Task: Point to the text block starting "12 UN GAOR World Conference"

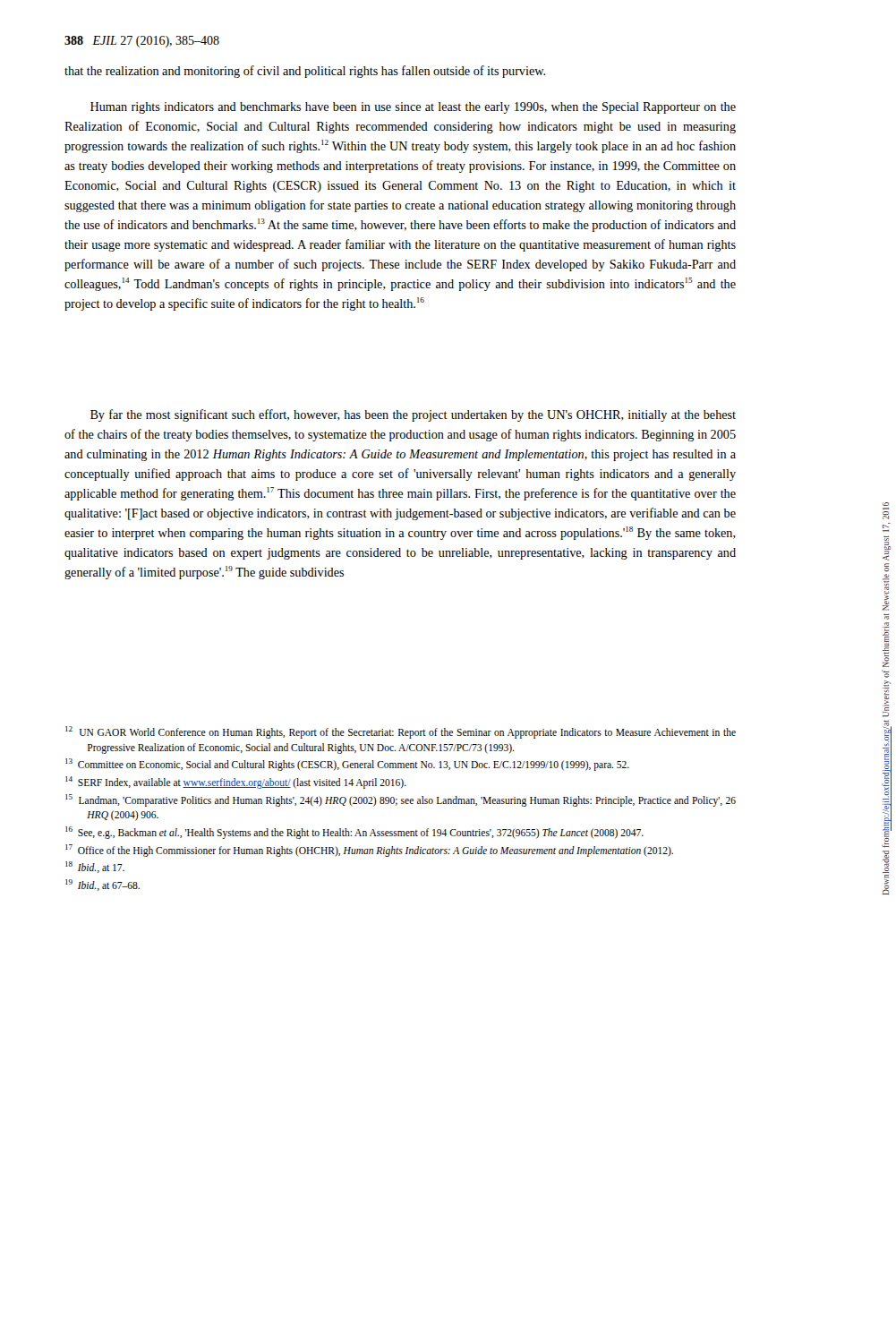Action: tap(400, 739)
